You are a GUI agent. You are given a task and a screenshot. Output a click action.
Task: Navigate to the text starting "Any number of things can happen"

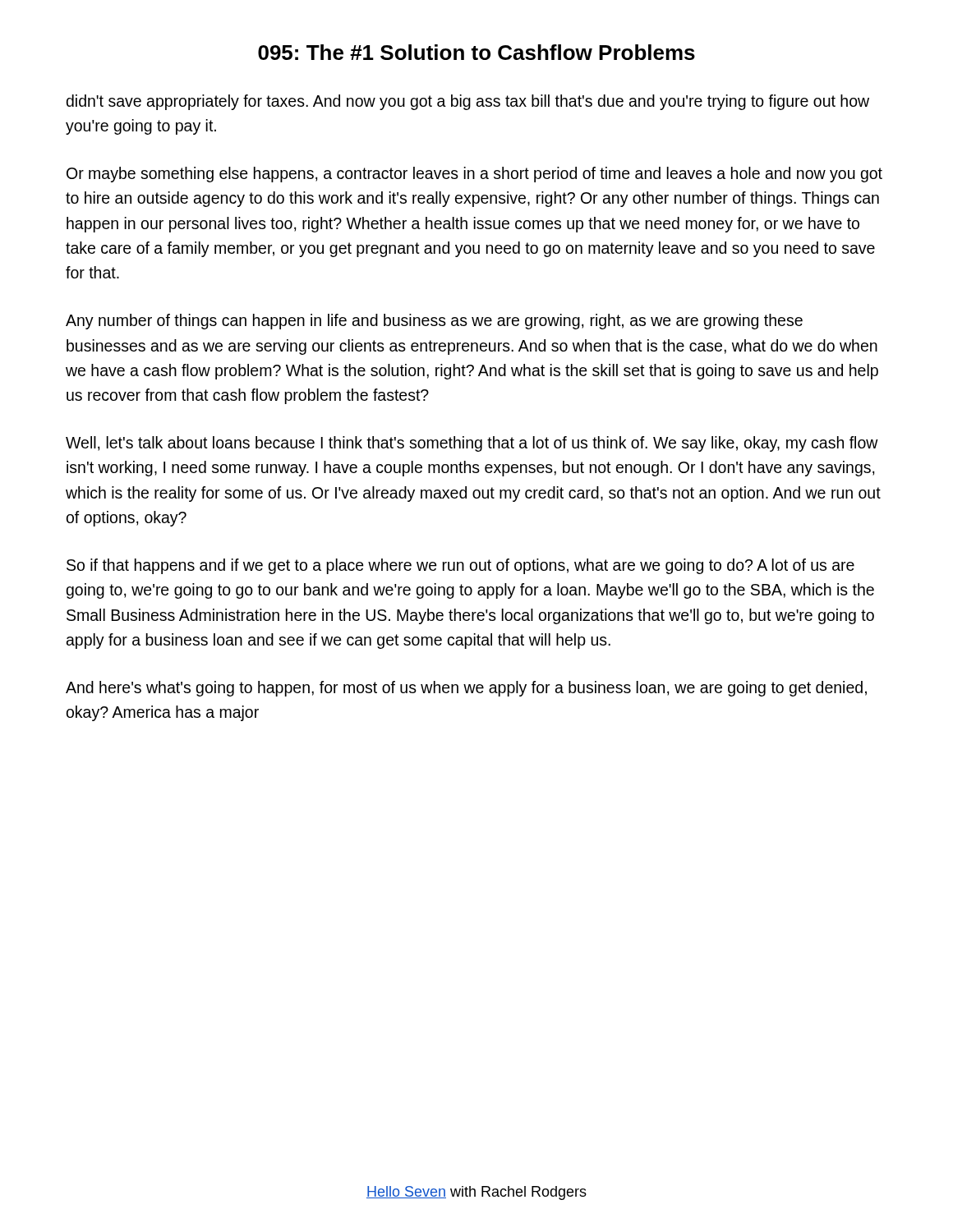pyautogui.click(x=472, y=358)
